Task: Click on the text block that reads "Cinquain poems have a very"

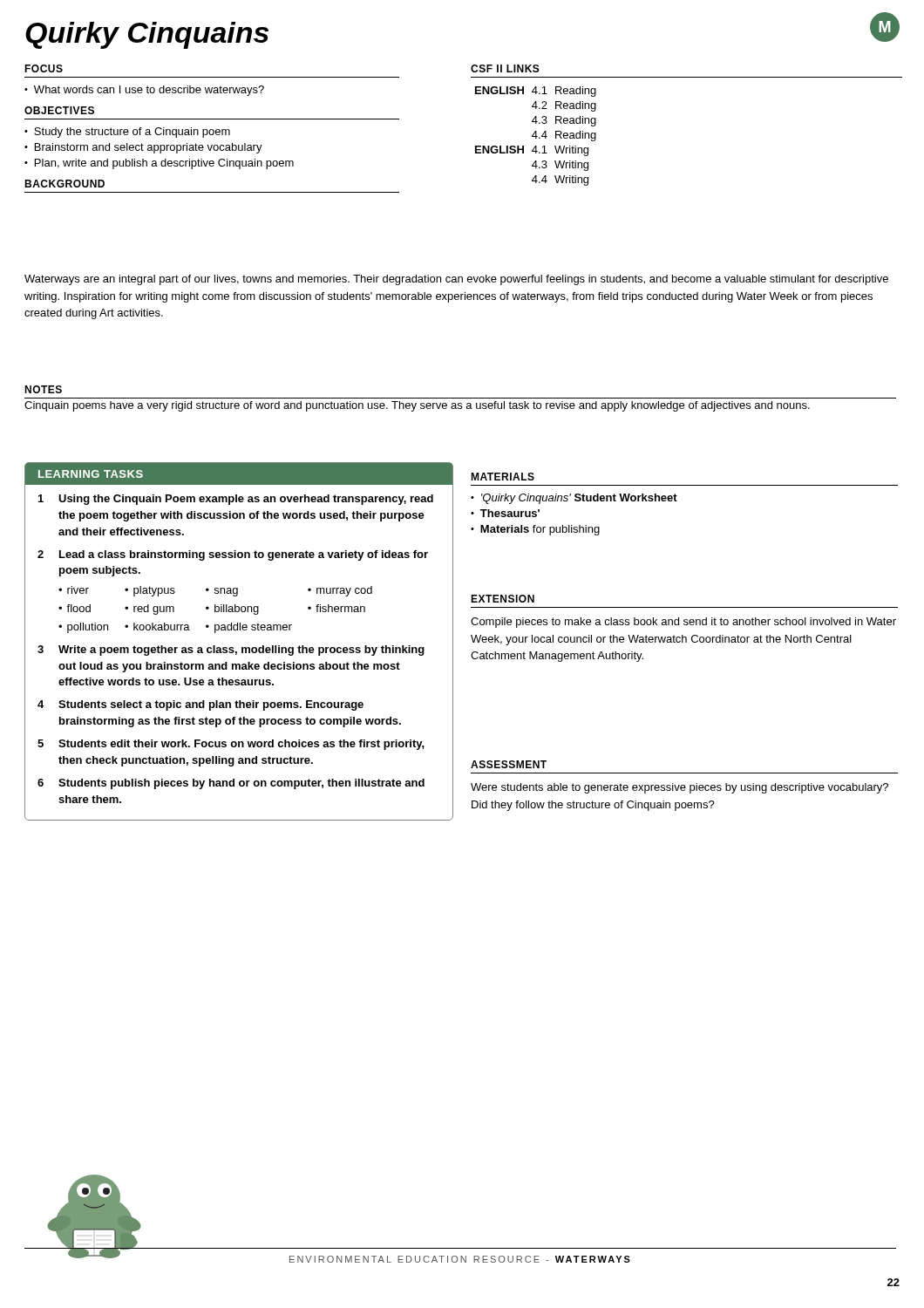Action: coord(417,405)
